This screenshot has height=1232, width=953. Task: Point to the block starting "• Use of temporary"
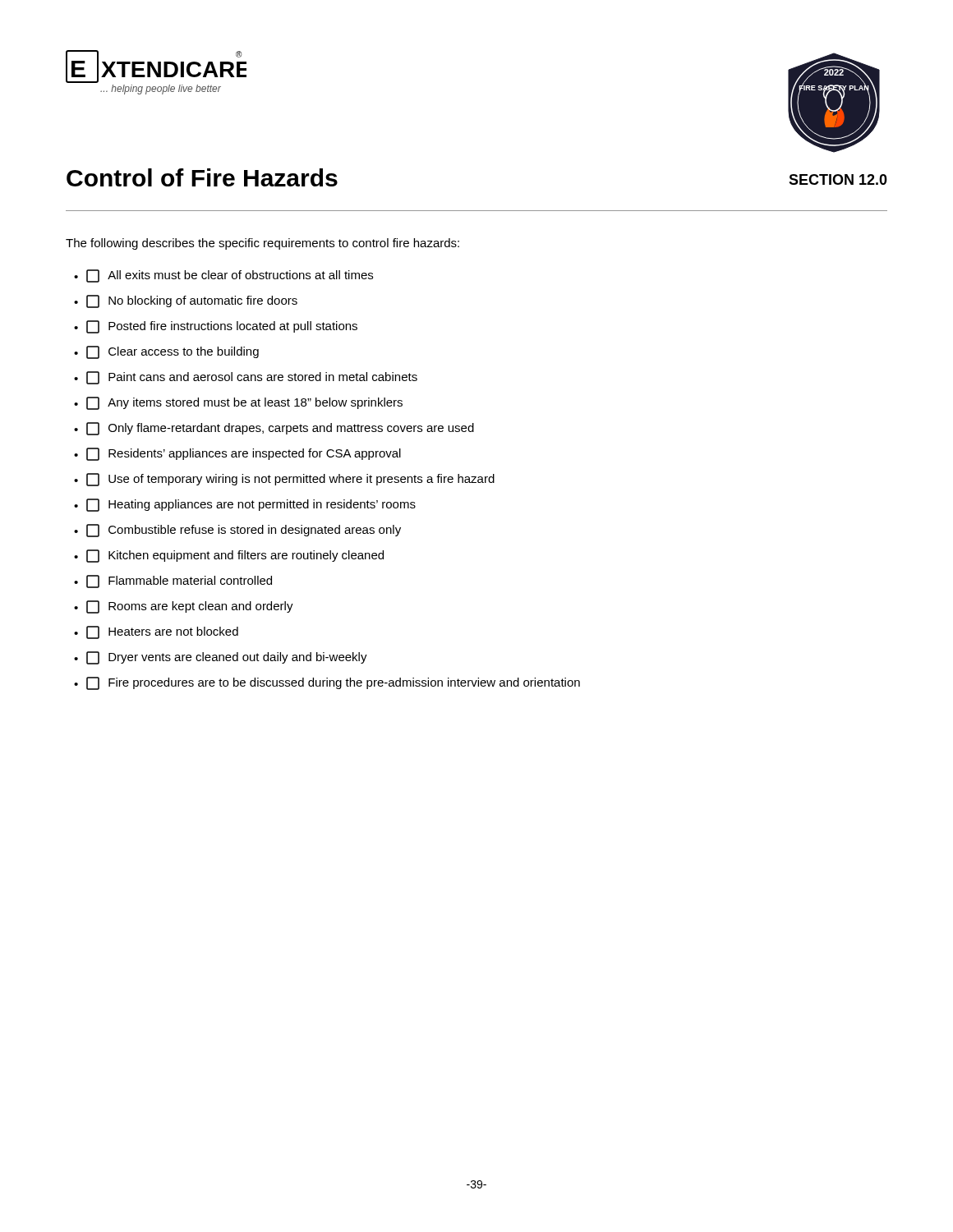tap(284, 480)
